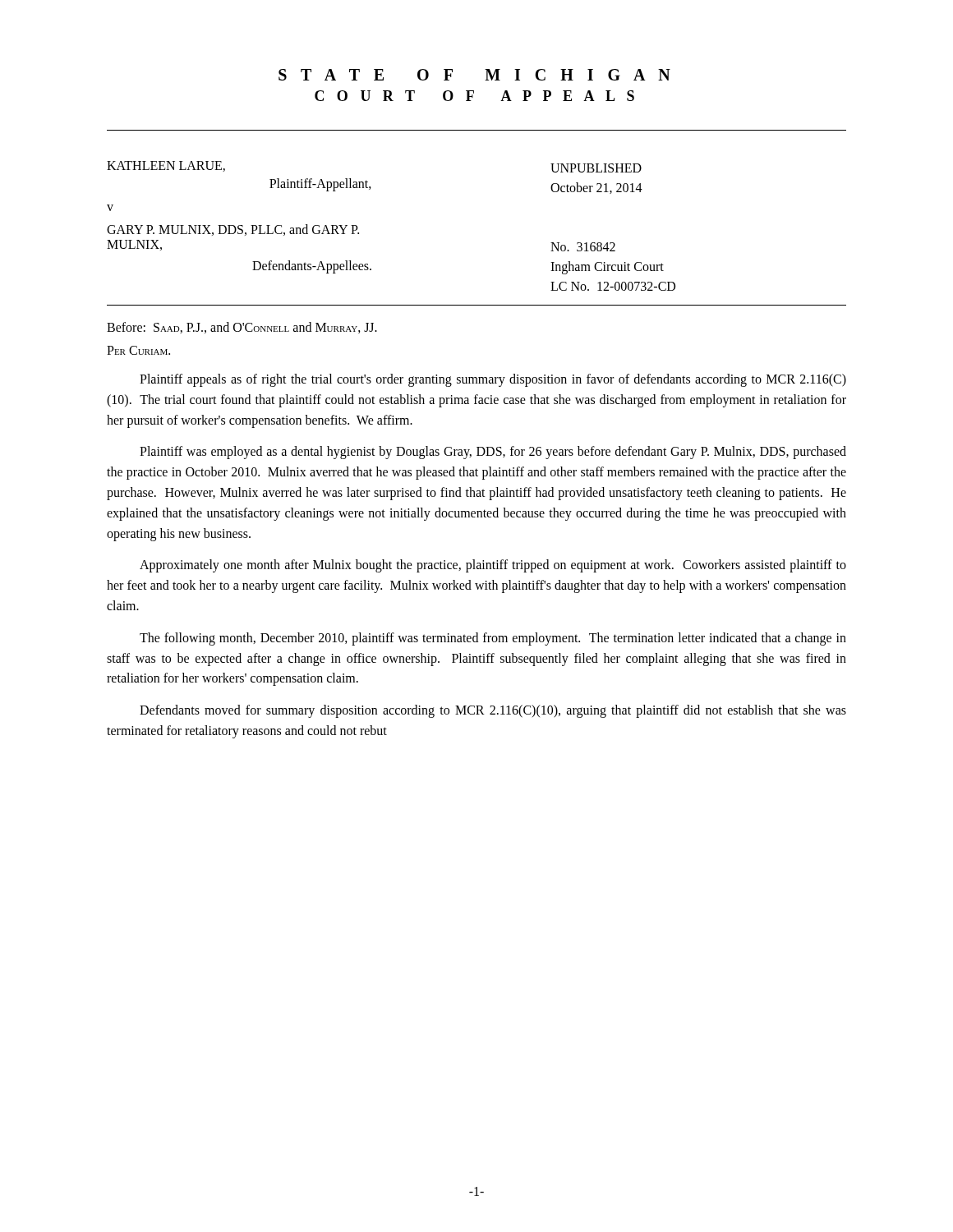The height and width of the screenshot is (1232, 953).
Task: Select the element starting "Before: Saad, P.J., and O'Connell and Murray,"
Action: [x=242, y=327]
